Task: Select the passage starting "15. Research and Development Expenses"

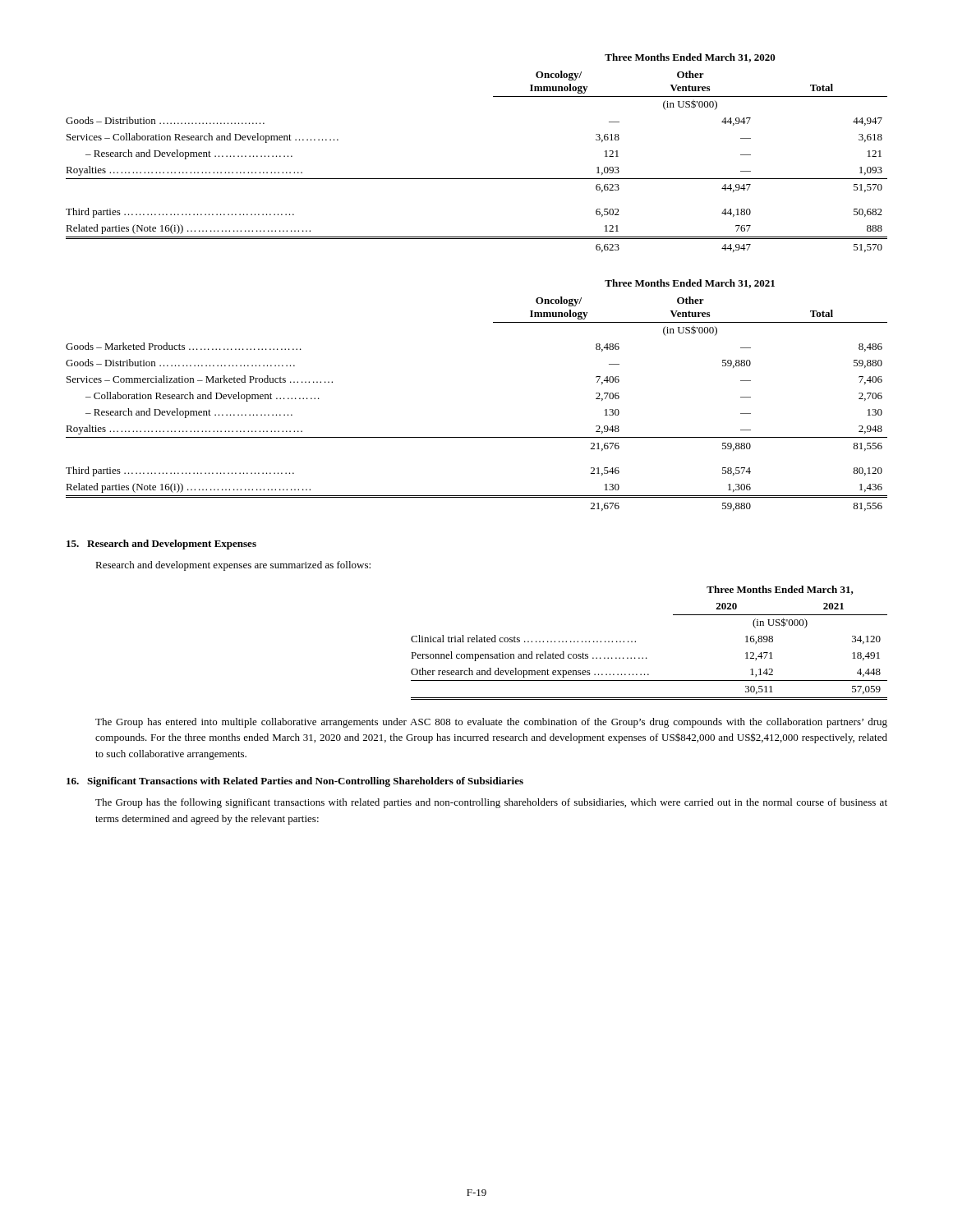Action: click(x=161, y=543)
